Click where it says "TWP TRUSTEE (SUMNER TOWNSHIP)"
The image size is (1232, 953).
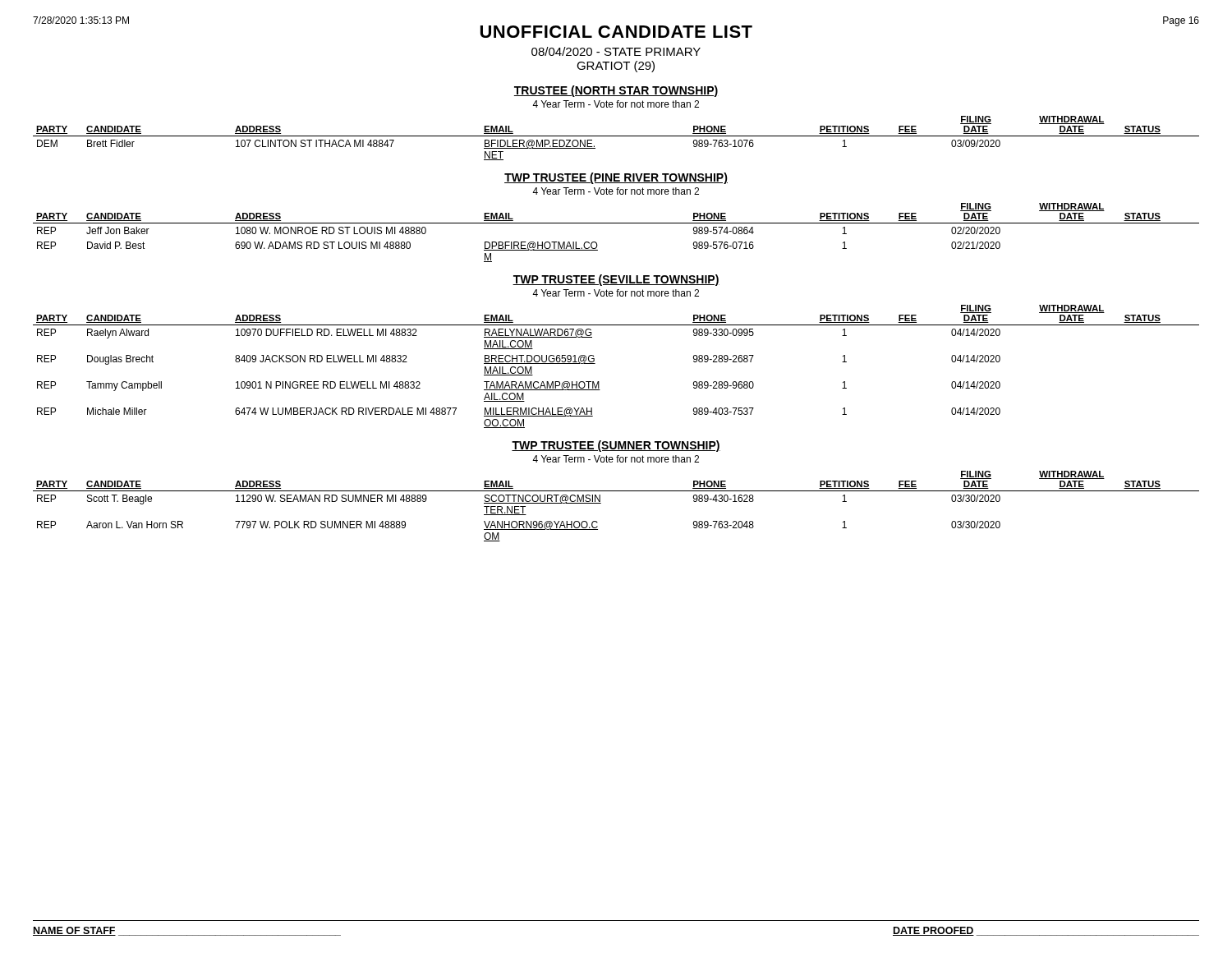pos(616,445)
